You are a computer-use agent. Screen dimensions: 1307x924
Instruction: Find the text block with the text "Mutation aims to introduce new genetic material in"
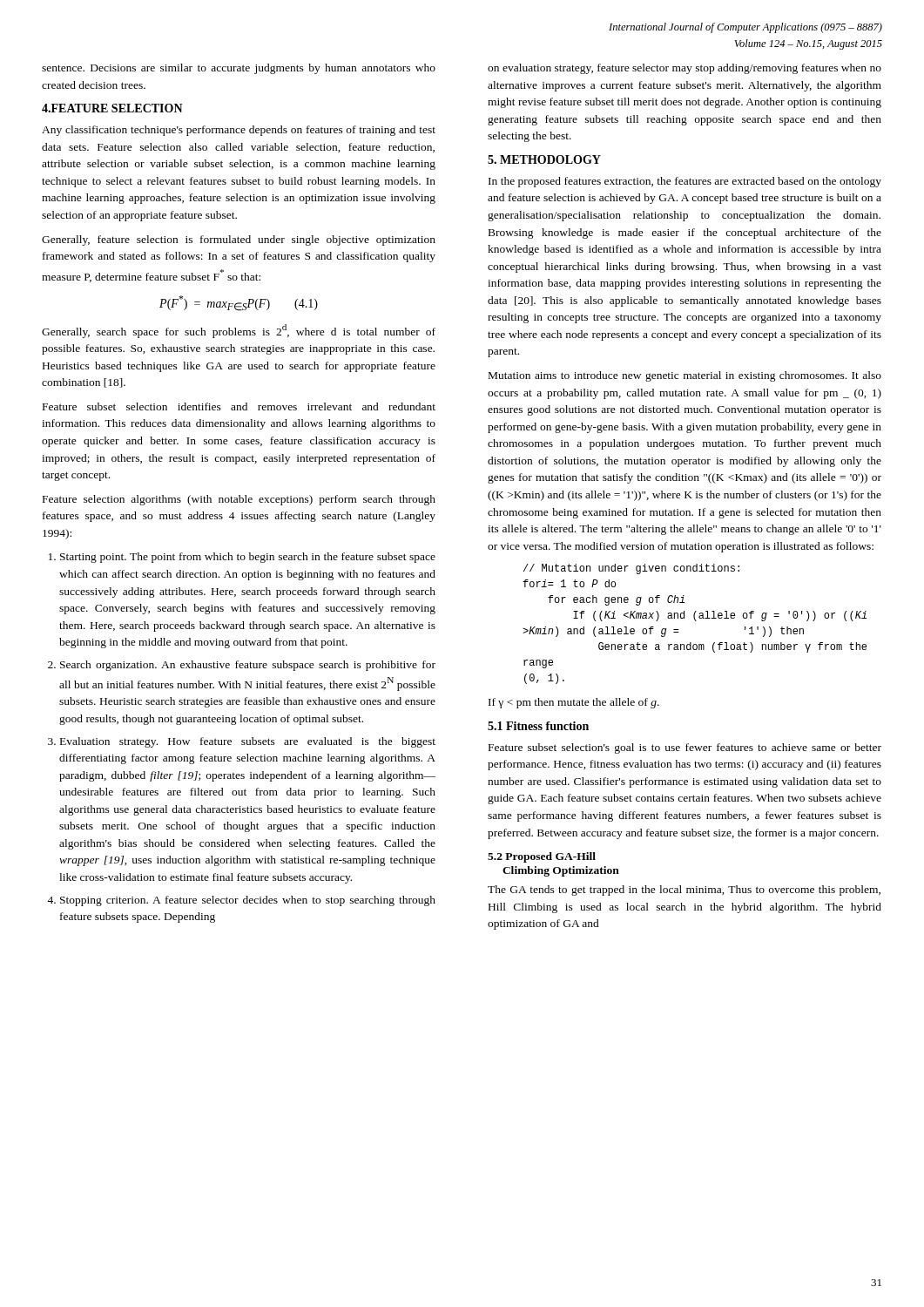(684, 461)
